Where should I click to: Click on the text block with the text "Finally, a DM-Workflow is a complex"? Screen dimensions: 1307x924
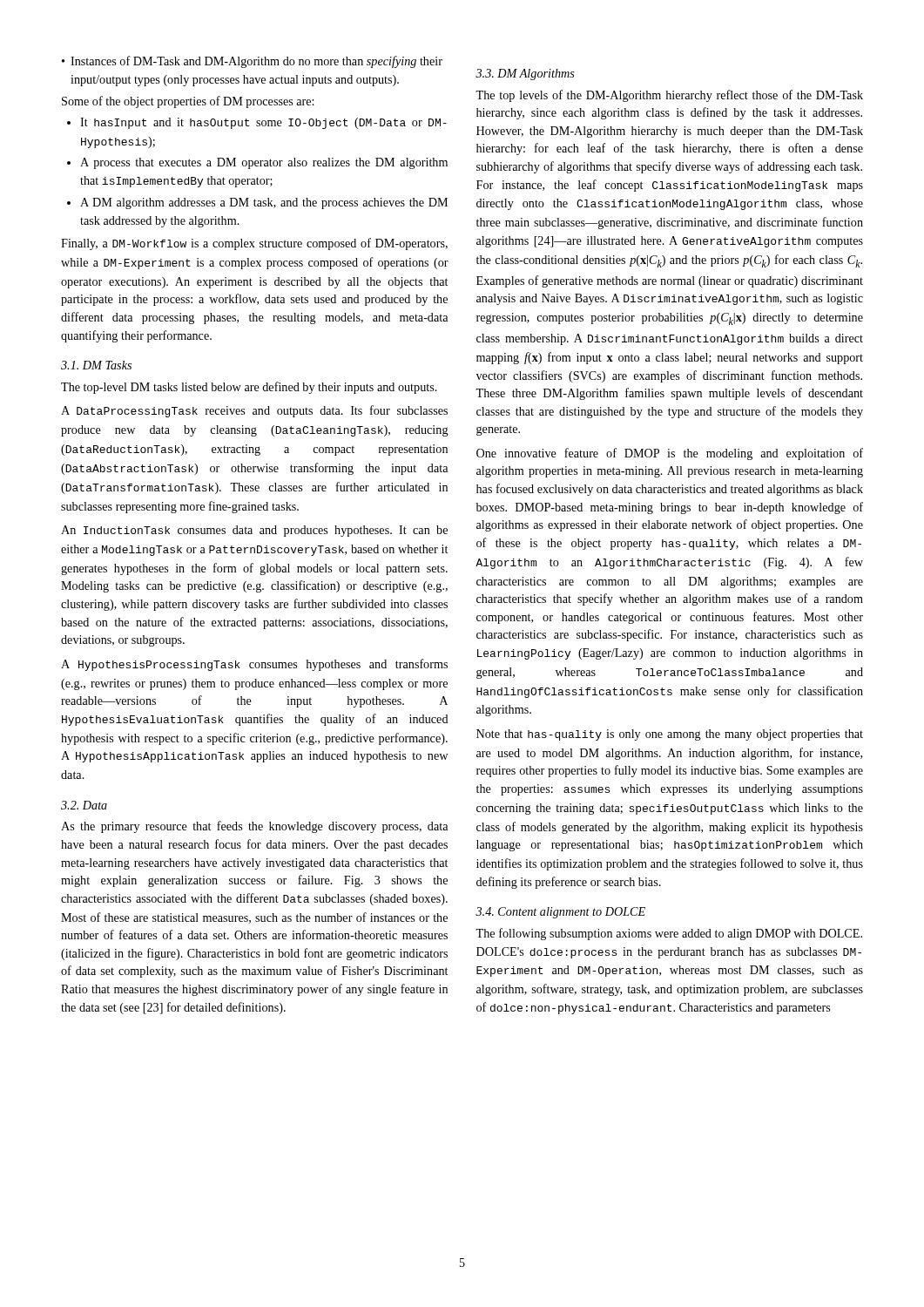coord(255,289)
